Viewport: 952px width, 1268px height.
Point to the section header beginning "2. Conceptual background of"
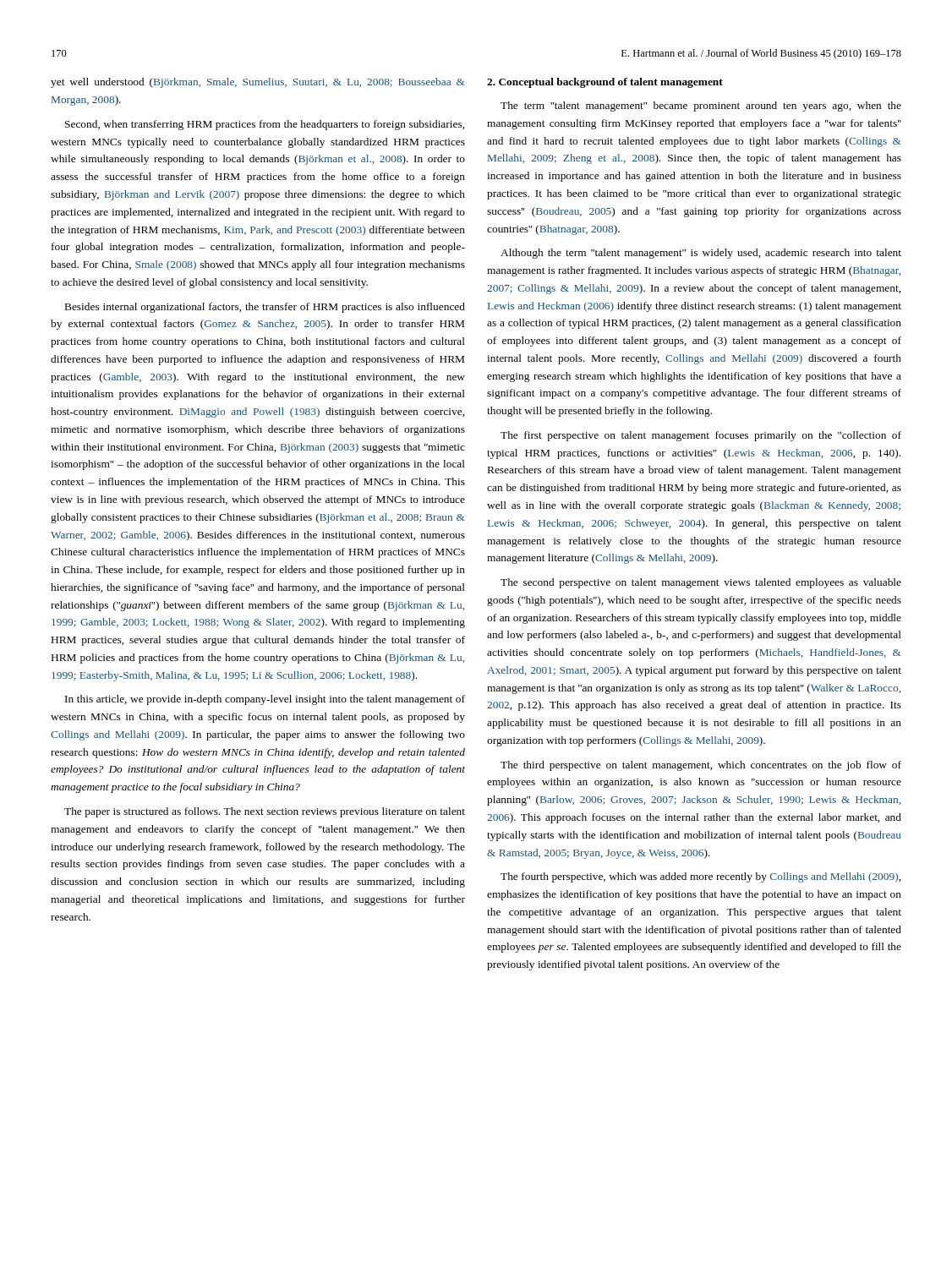(694, 83)
